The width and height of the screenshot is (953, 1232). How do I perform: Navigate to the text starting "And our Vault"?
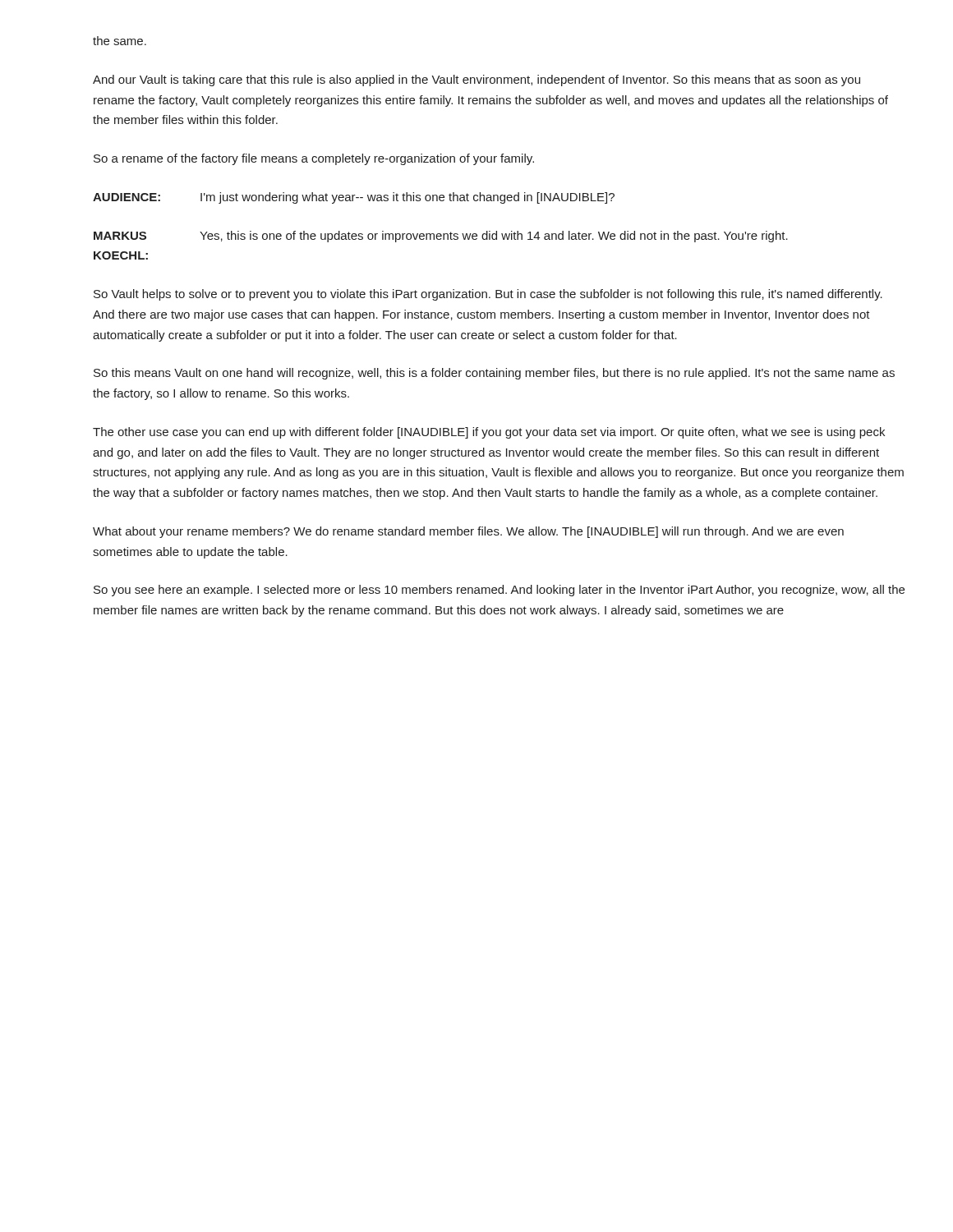pyautogui.click(x=490, y=99)
